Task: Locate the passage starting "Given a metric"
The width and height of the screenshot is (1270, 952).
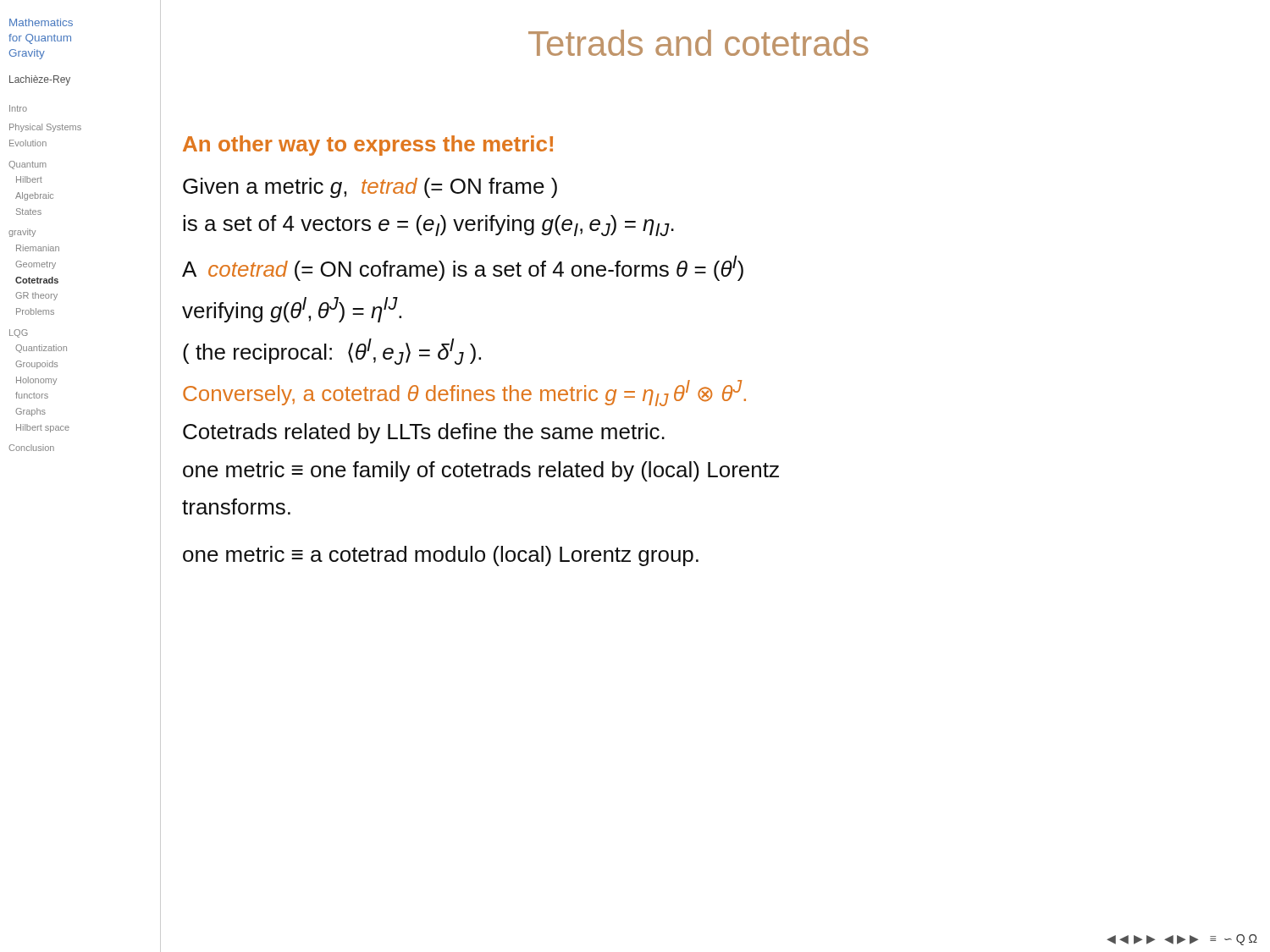Action: point(370,186)
